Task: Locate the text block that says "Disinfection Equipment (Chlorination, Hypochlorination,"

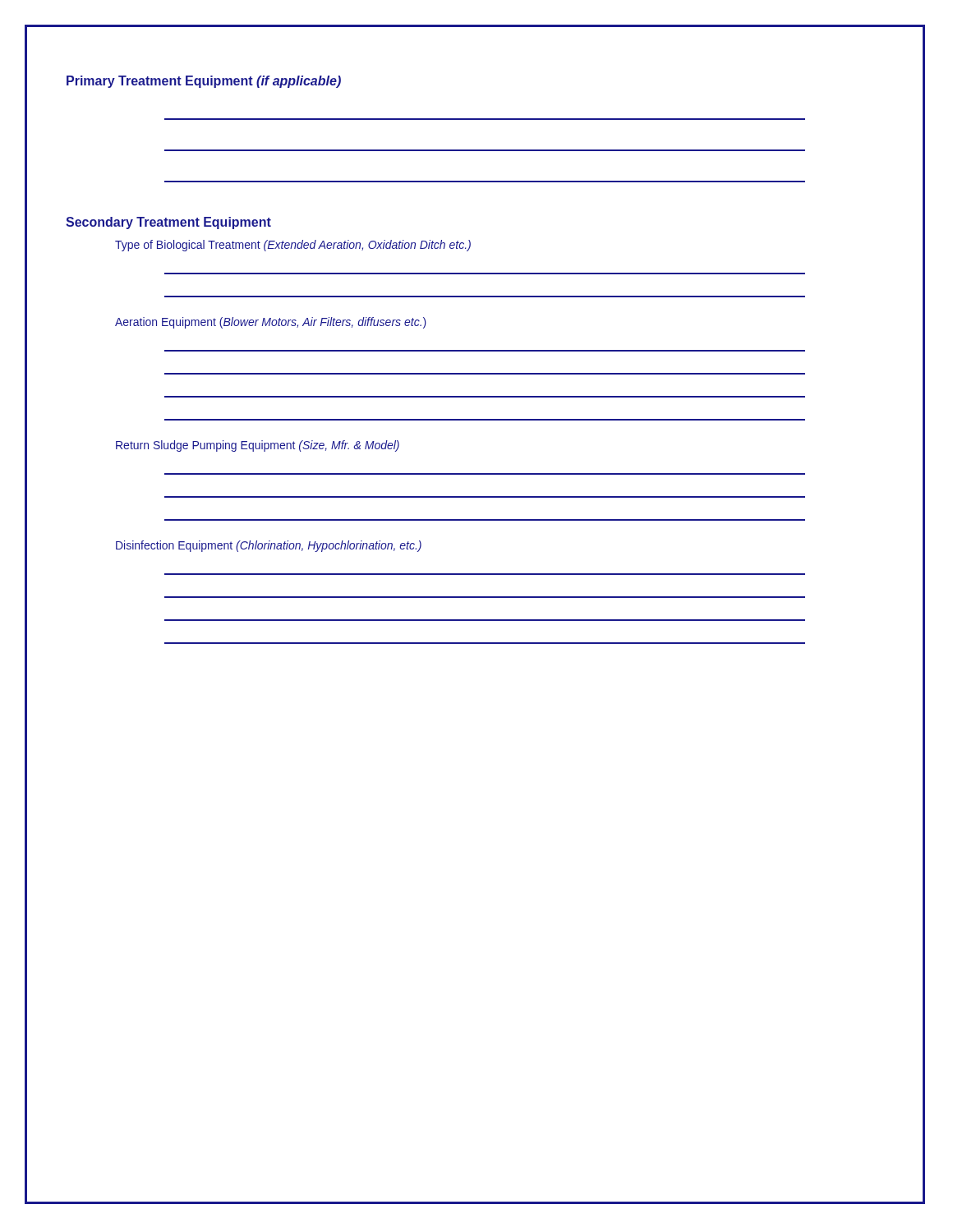Action: [x=268, y=545]
